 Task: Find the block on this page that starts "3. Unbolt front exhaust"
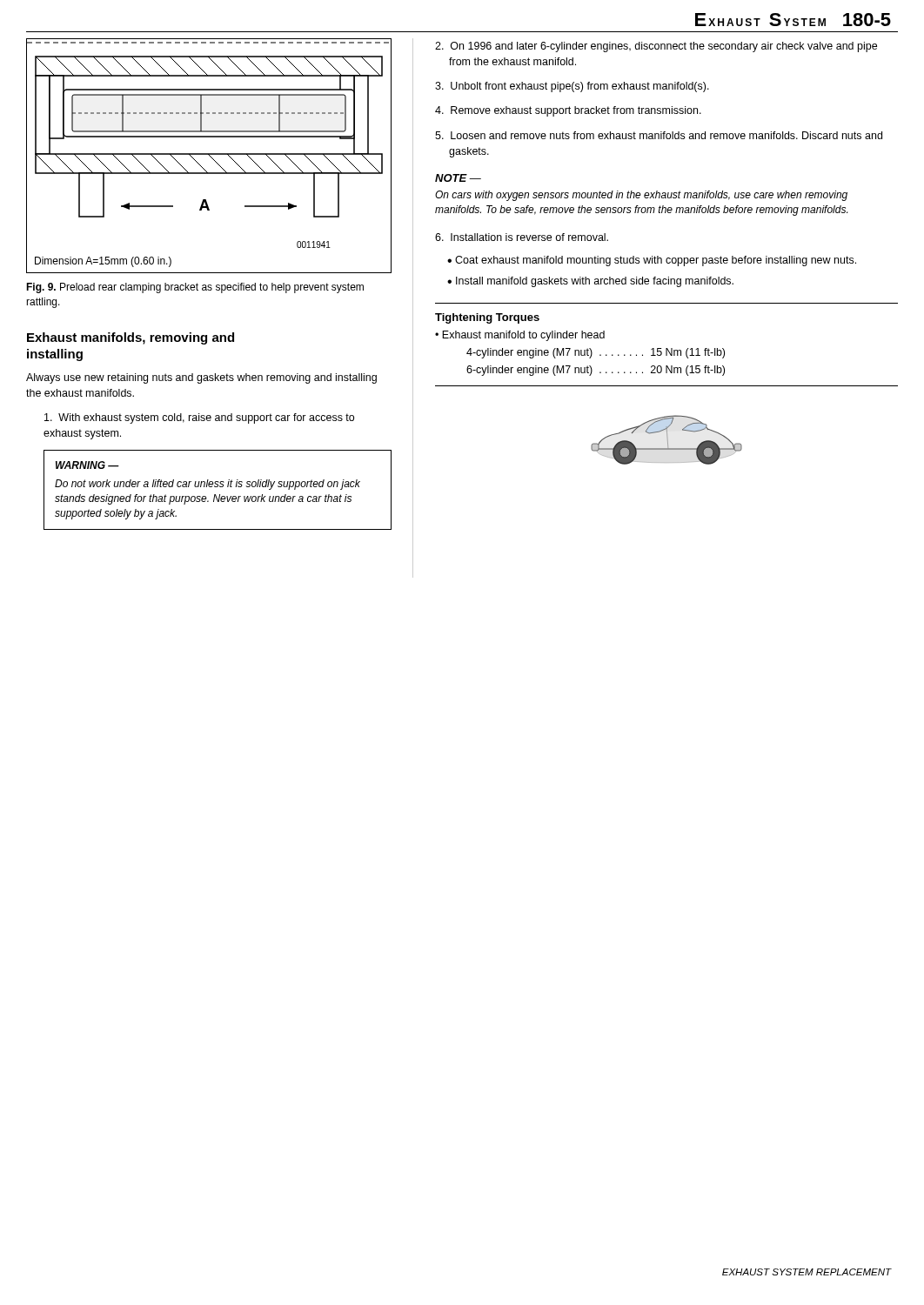pyautogui.click(x=572, y=86)
